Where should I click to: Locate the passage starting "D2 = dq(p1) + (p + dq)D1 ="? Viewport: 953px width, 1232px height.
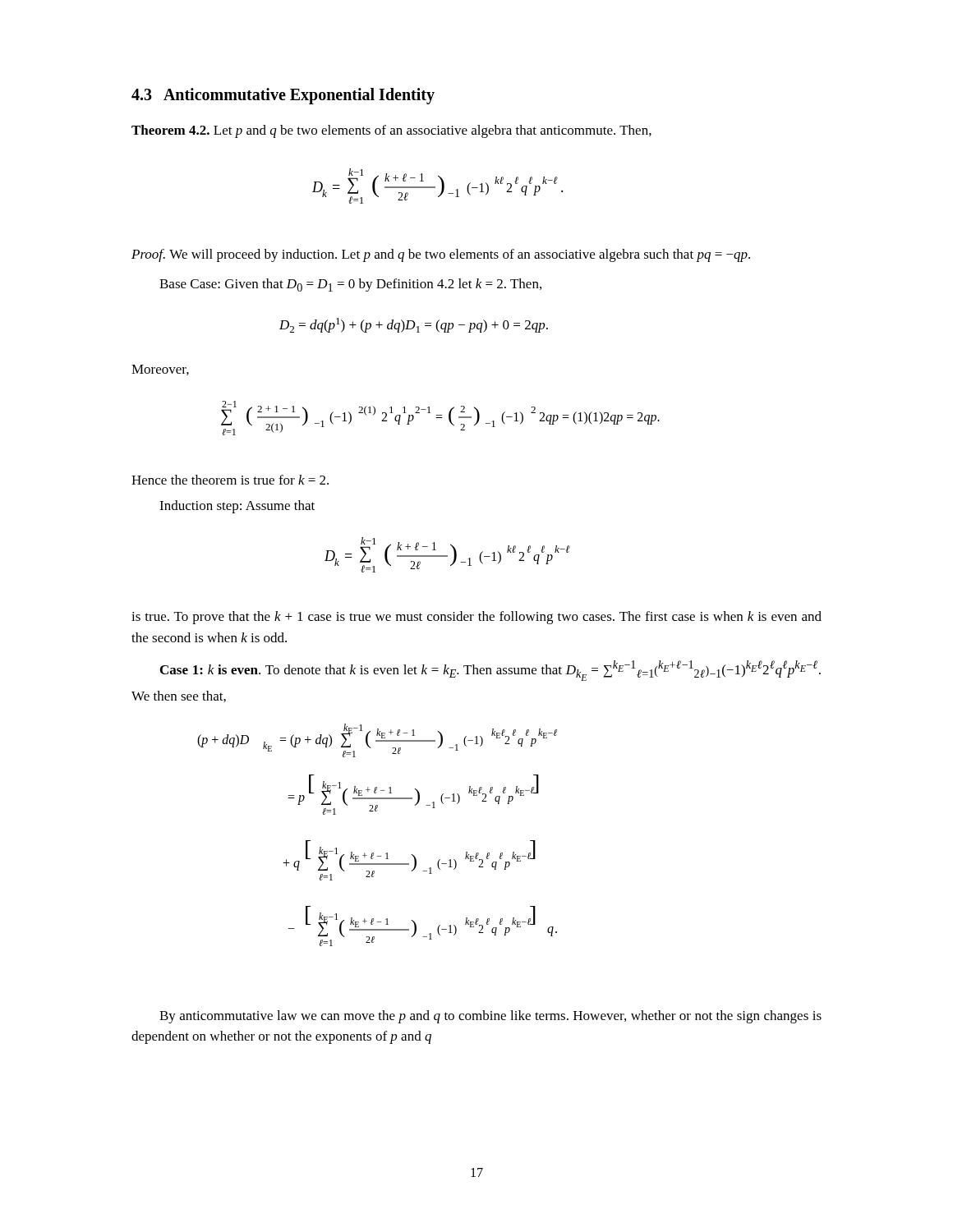[x=476, y=325]
